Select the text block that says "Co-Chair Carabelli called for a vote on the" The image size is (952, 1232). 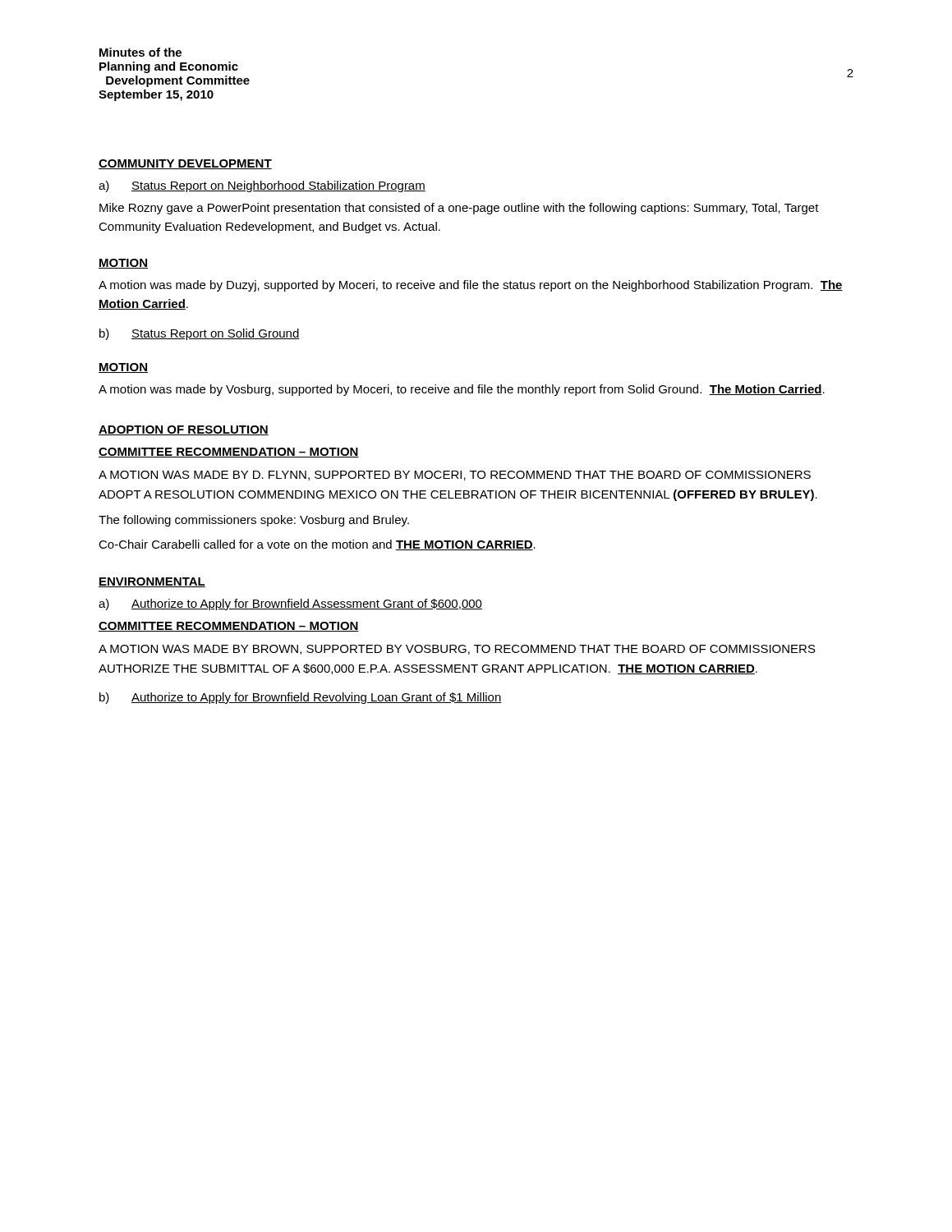click(317, 544)
